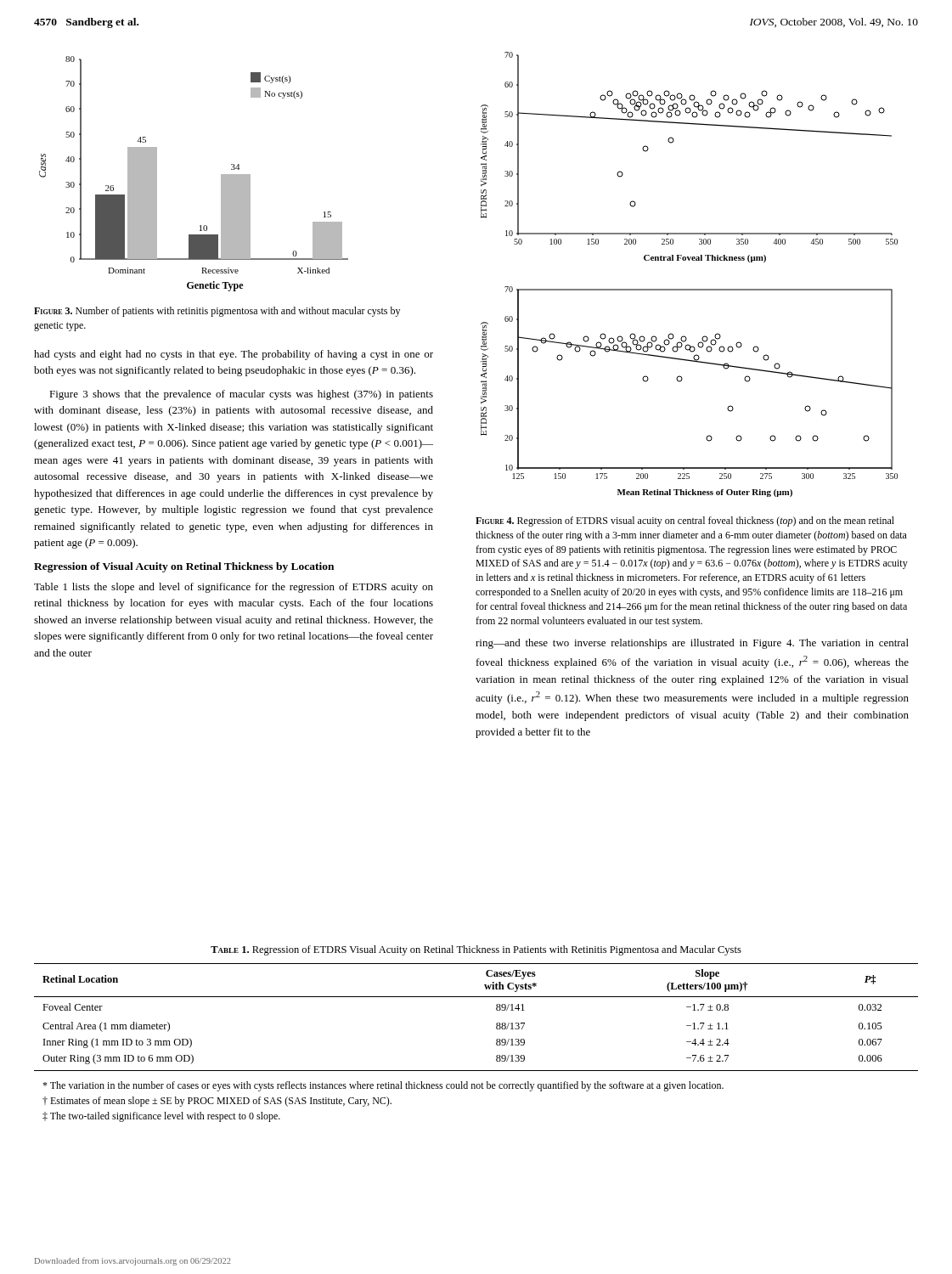The height and width of the screenshot is (1274, 952).
Task: Navigate to the text block starting "Figure 3. Number"
Action: (x=217, y=318)
